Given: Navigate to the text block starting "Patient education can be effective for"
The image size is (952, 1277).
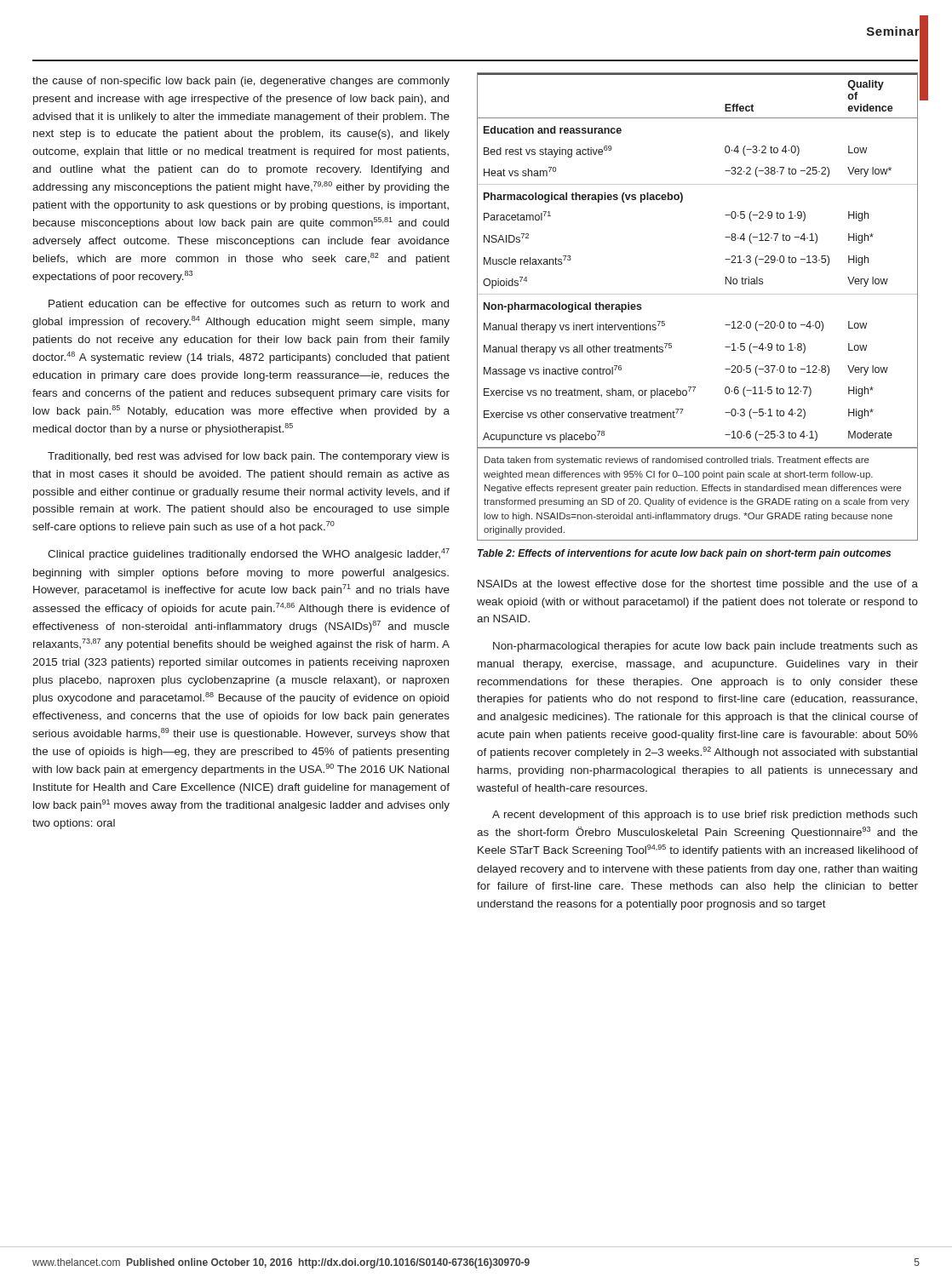Looking at the screenshot, I should coord(241,367).
